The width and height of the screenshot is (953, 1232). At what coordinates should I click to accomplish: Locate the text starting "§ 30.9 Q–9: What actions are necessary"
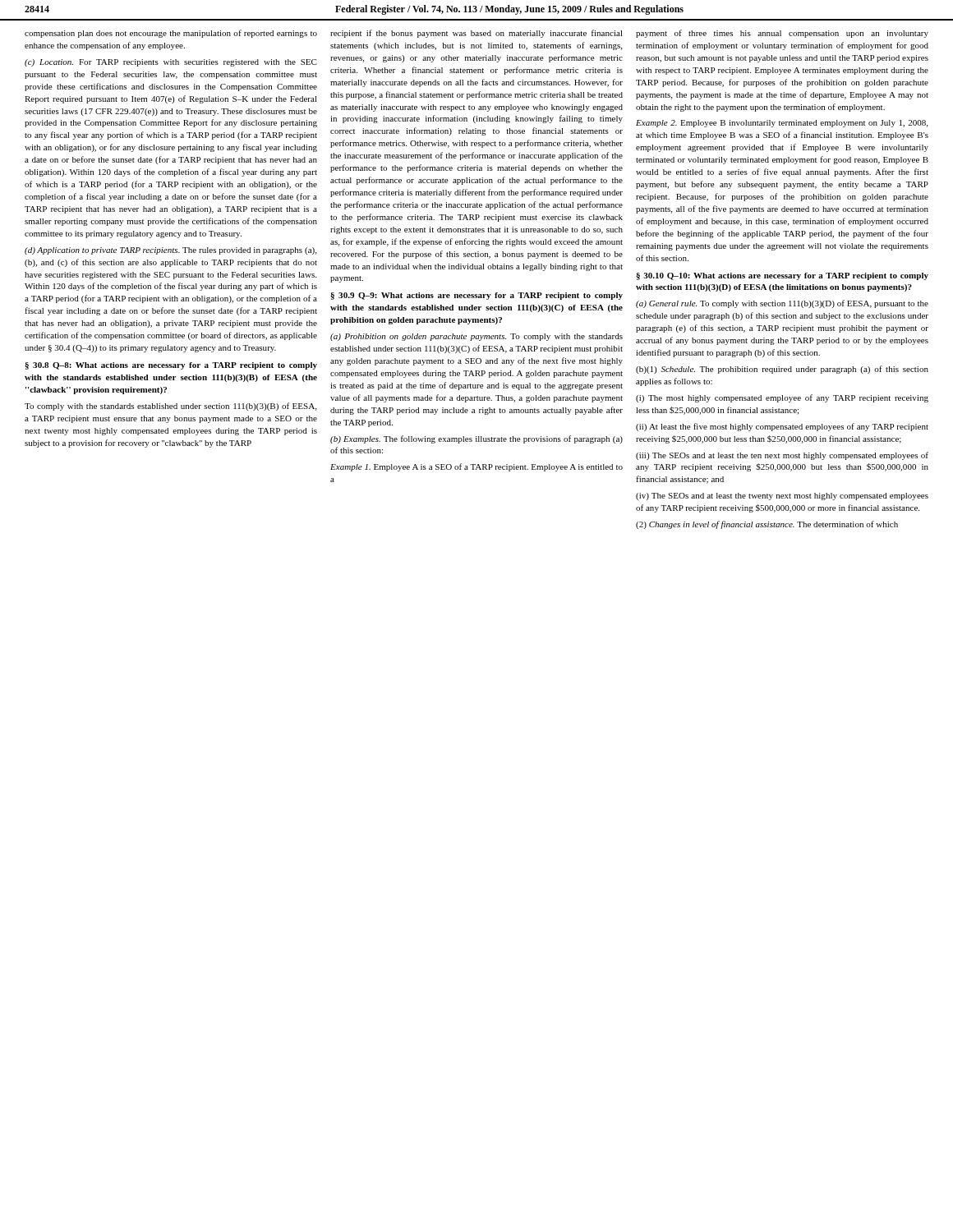(x=476, y=308)
